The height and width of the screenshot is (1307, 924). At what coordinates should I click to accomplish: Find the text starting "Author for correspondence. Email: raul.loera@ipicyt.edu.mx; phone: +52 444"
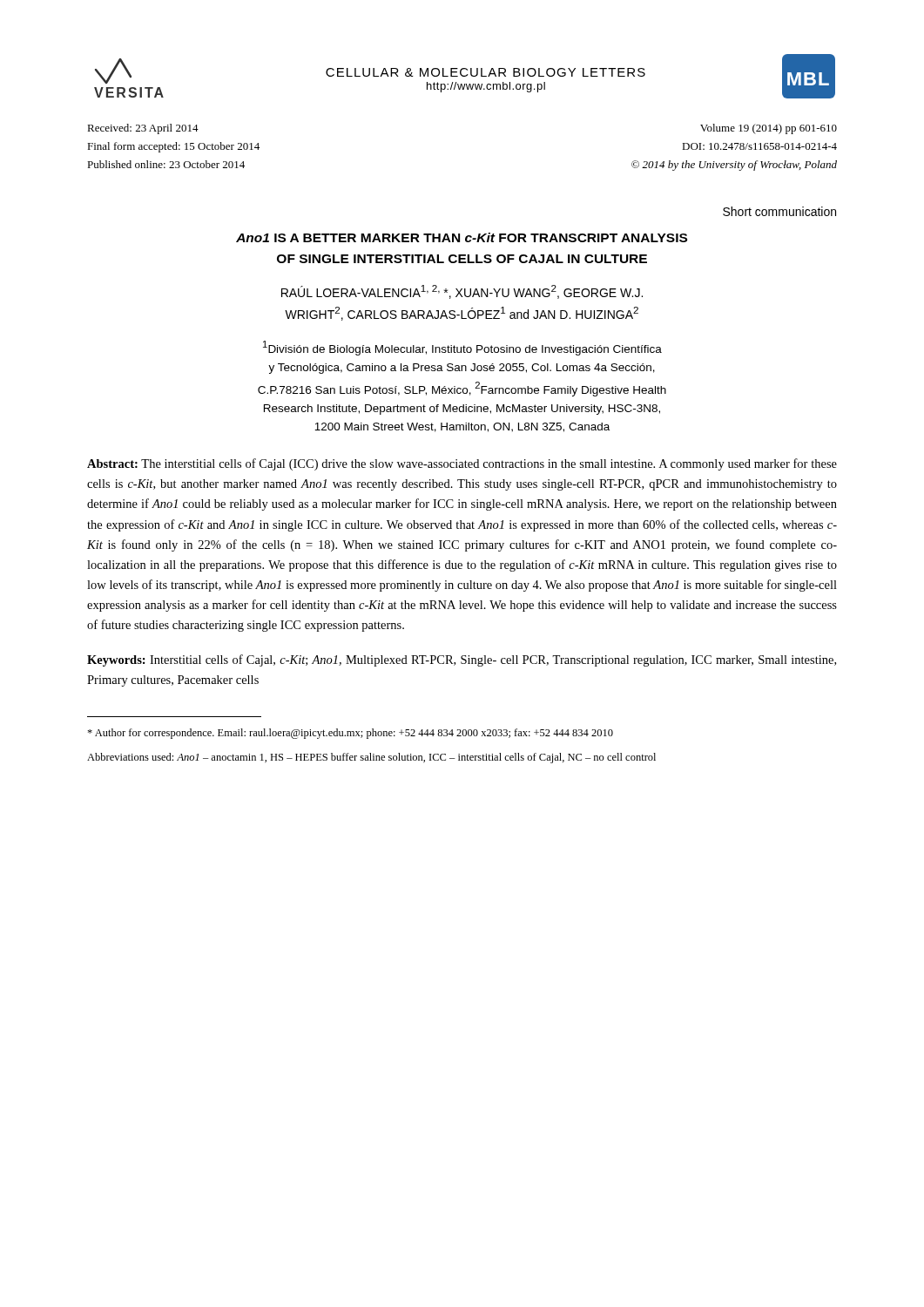(462, 733)
